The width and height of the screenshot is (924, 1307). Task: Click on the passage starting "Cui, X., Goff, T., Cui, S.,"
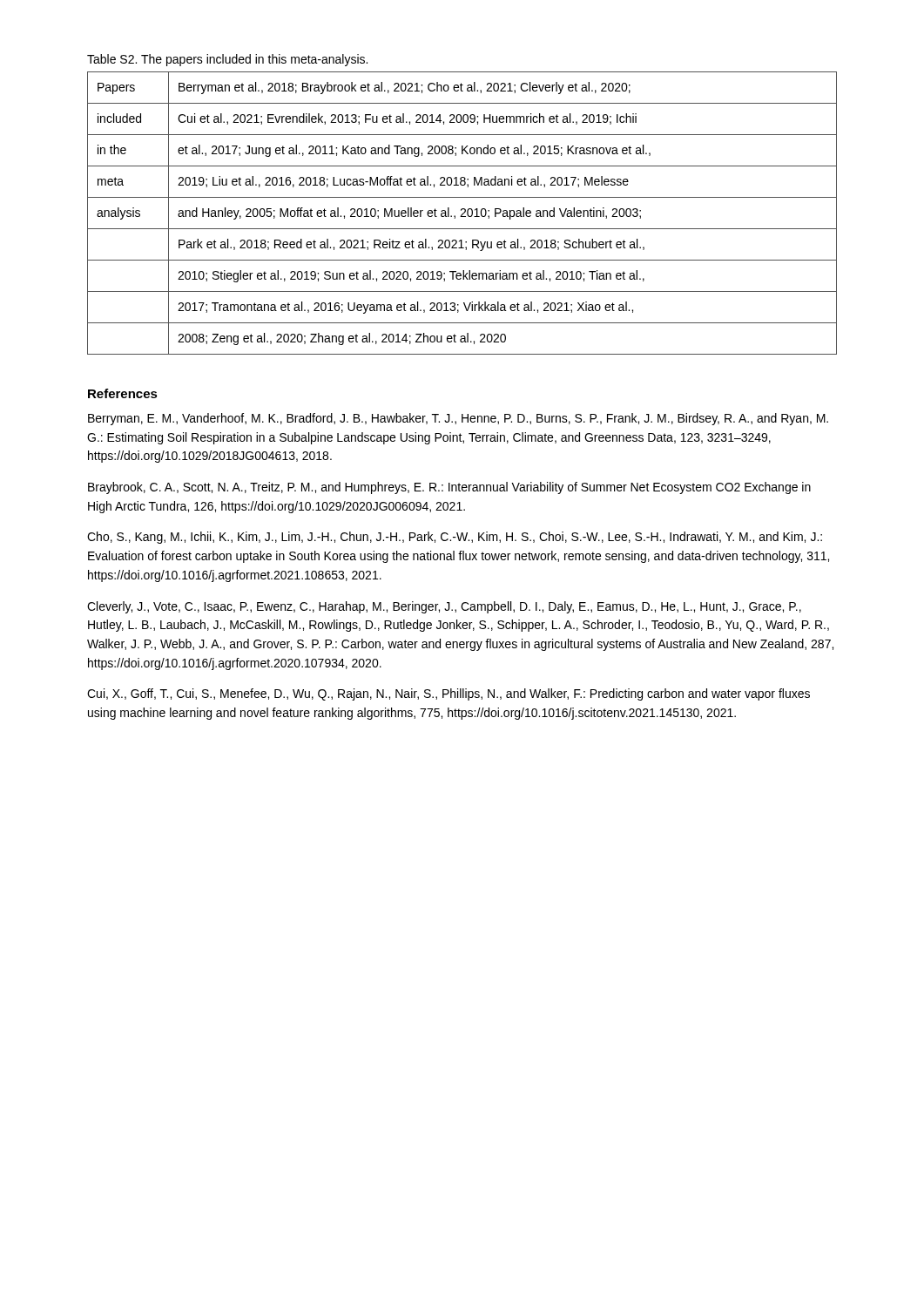[x=449, y=703]
